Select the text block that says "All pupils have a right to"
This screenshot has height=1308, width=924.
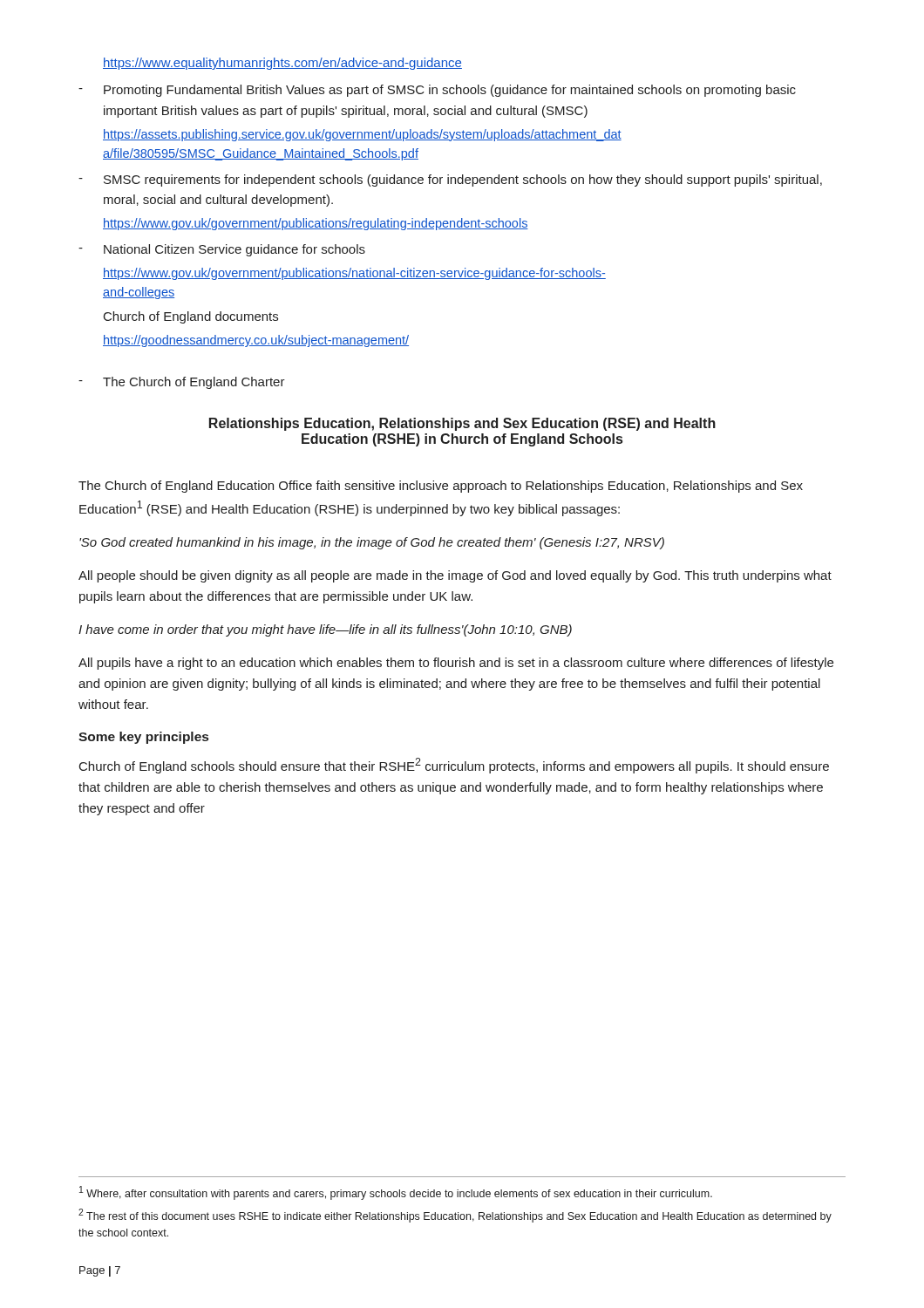click(456, 683)
